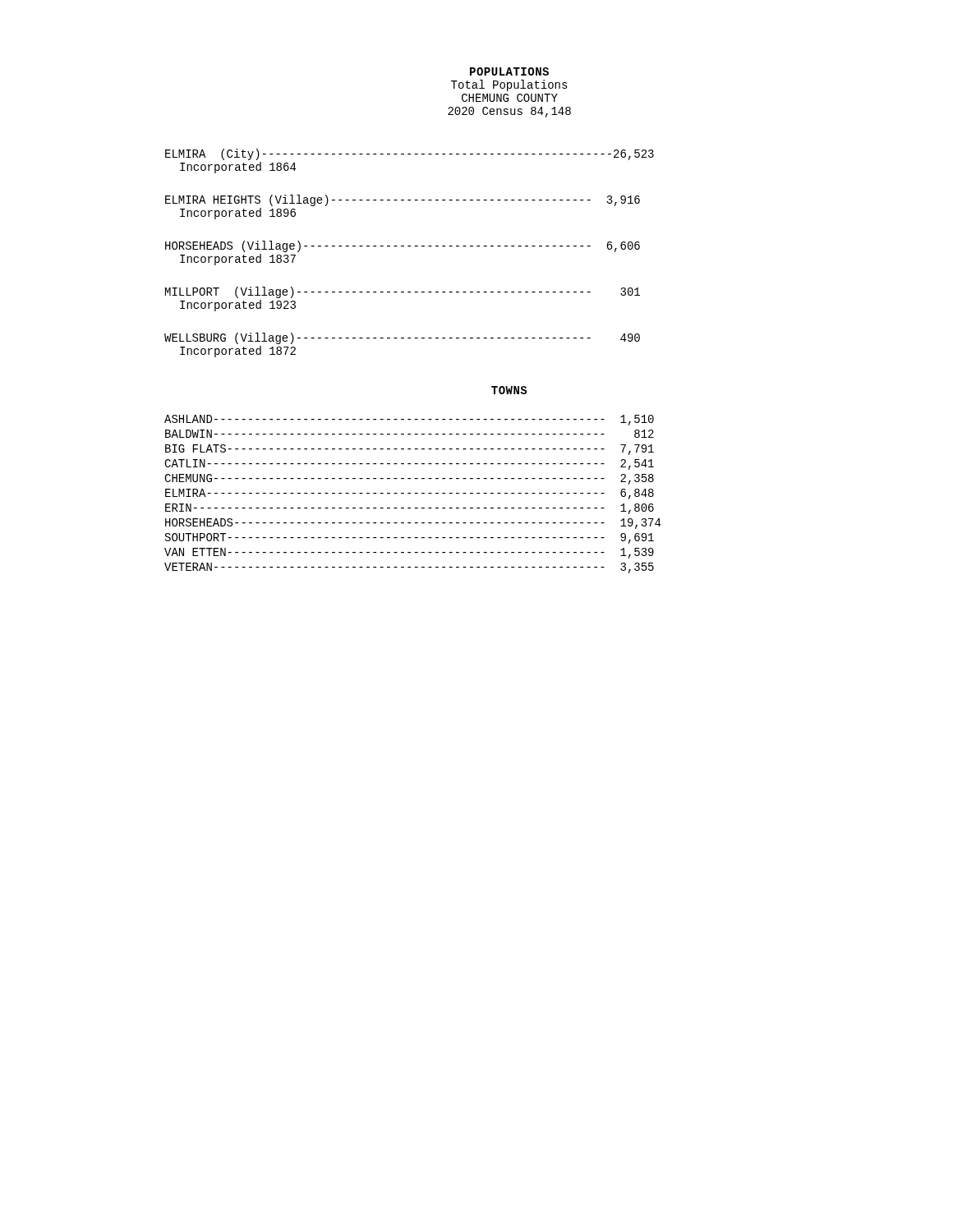Click on the table containing "ASHLAND--------------------------------------------------------- 1,510"
The image size is (953, 1232).
point(509,494)
